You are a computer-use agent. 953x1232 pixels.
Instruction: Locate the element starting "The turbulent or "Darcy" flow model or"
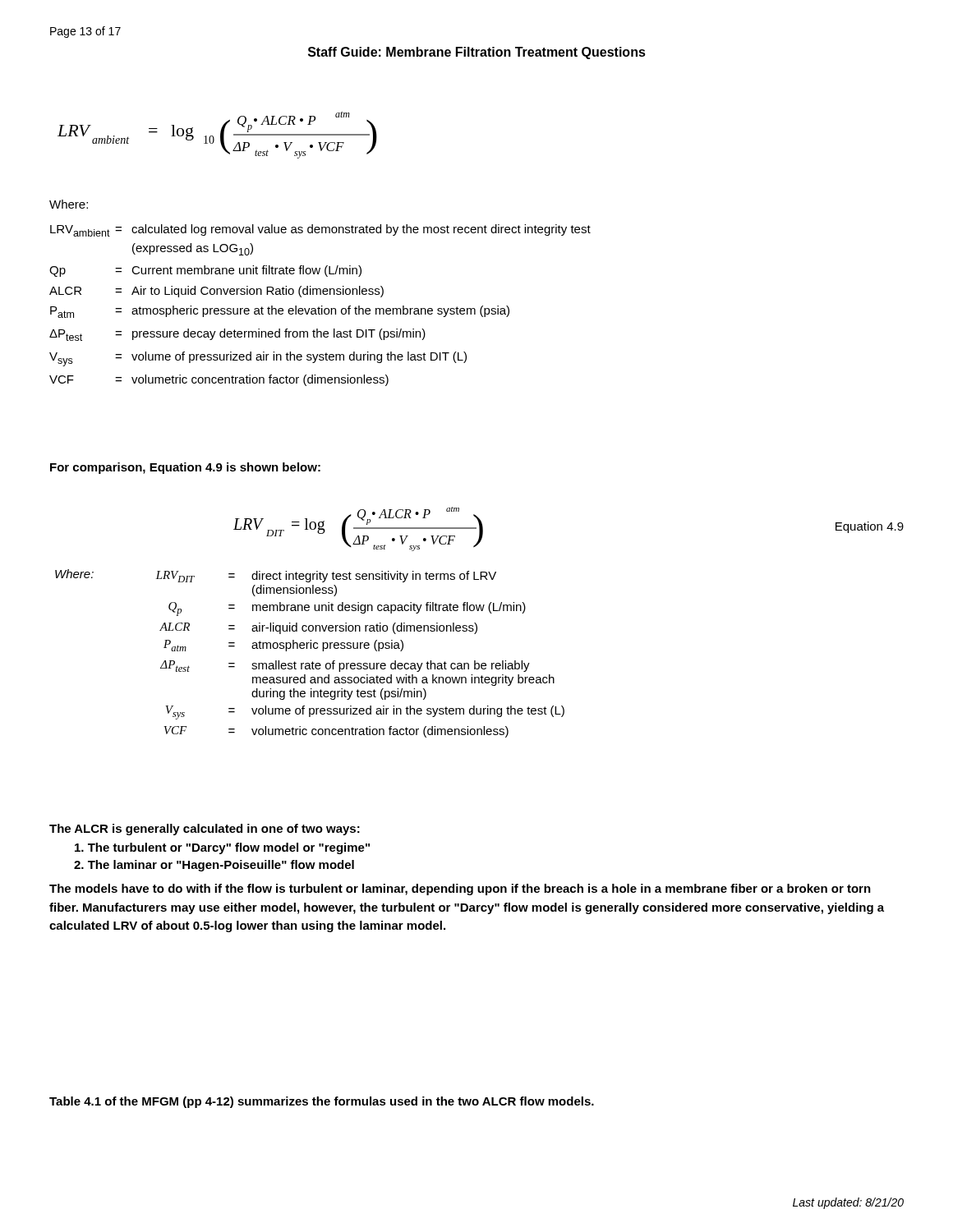222,847
